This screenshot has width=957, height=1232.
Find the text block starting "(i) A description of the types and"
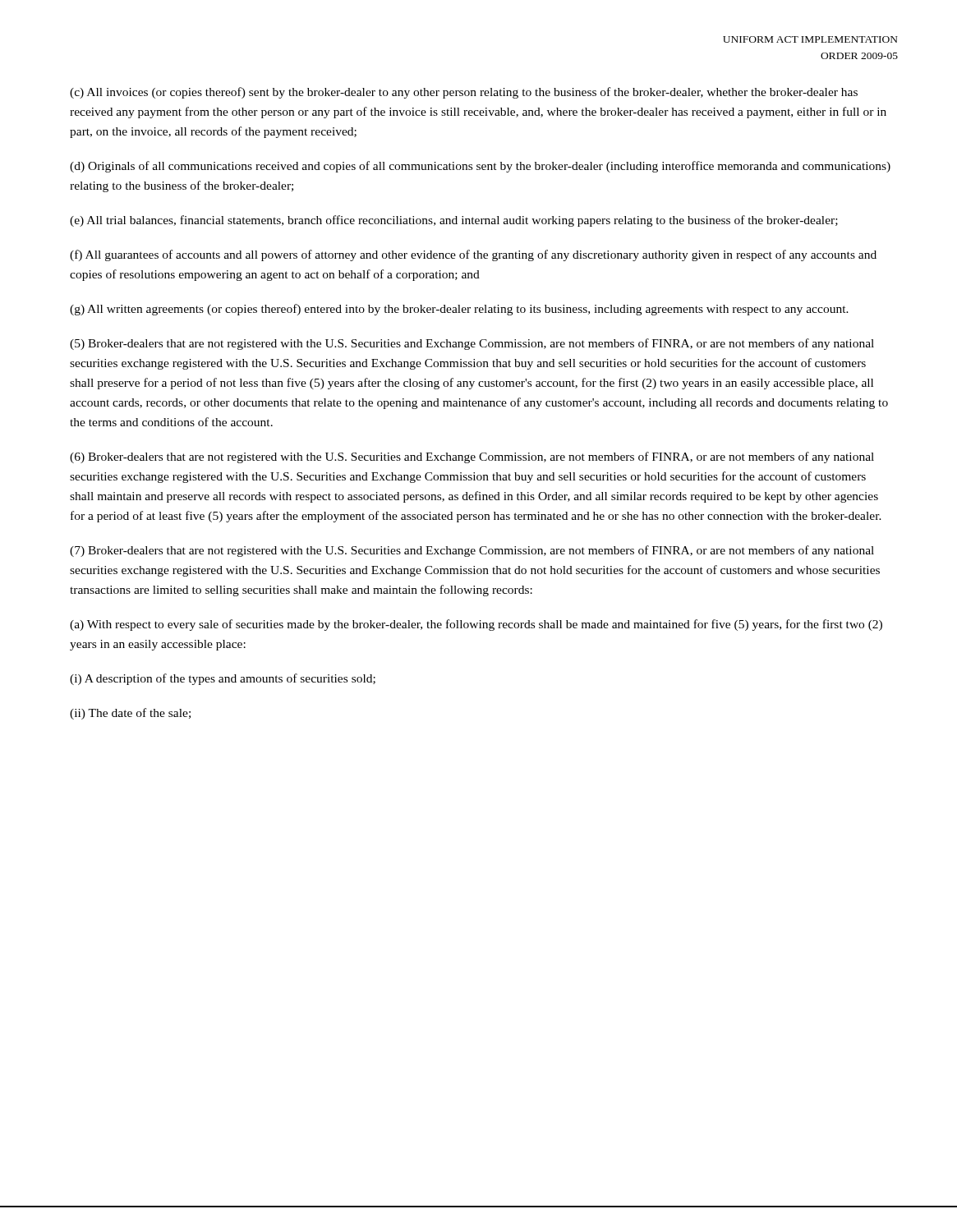tap(223, 678)
